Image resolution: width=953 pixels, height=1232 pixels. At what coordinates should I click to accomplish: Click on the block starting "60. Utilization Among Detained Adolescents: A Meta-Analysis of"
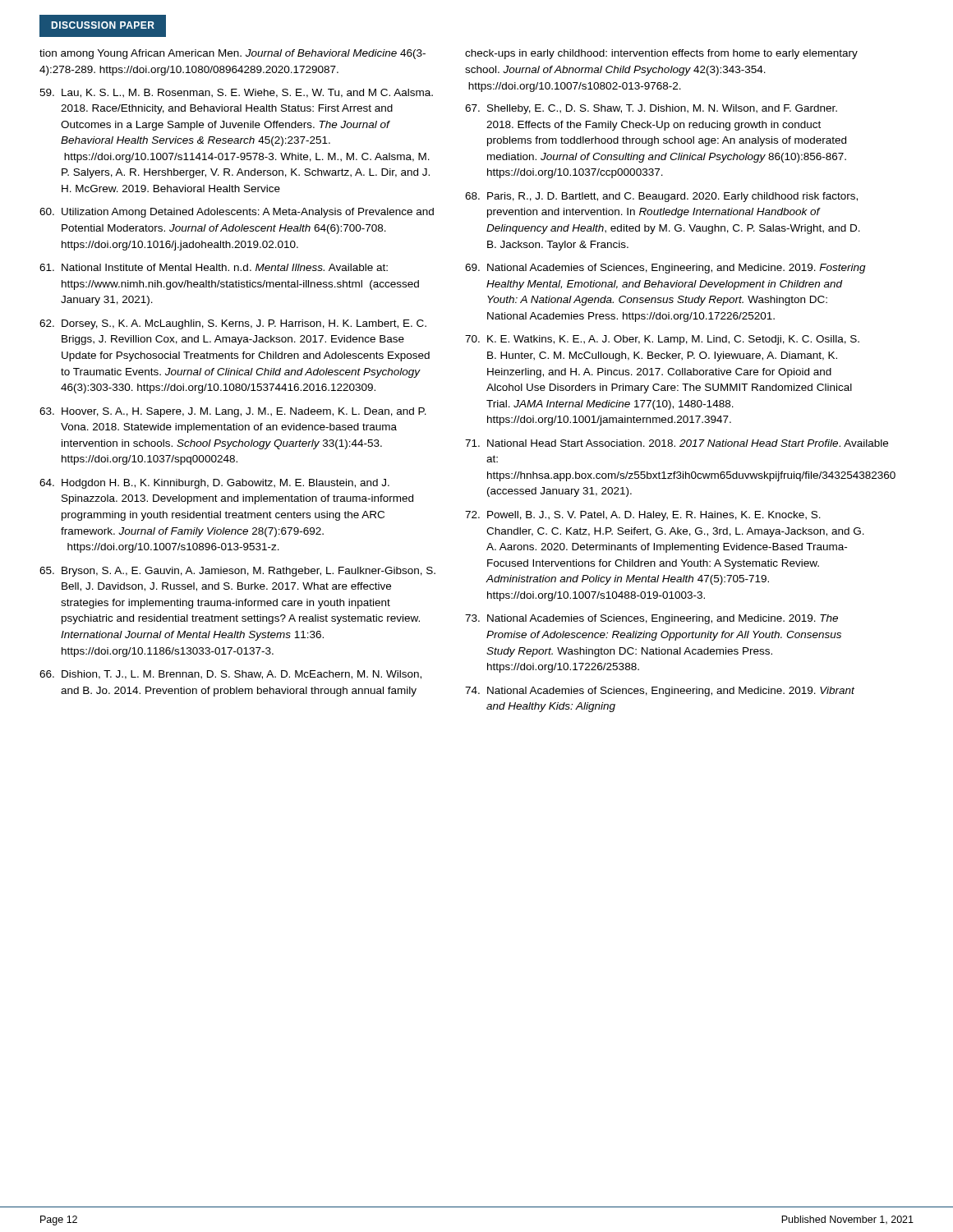[x=241, y=228]
